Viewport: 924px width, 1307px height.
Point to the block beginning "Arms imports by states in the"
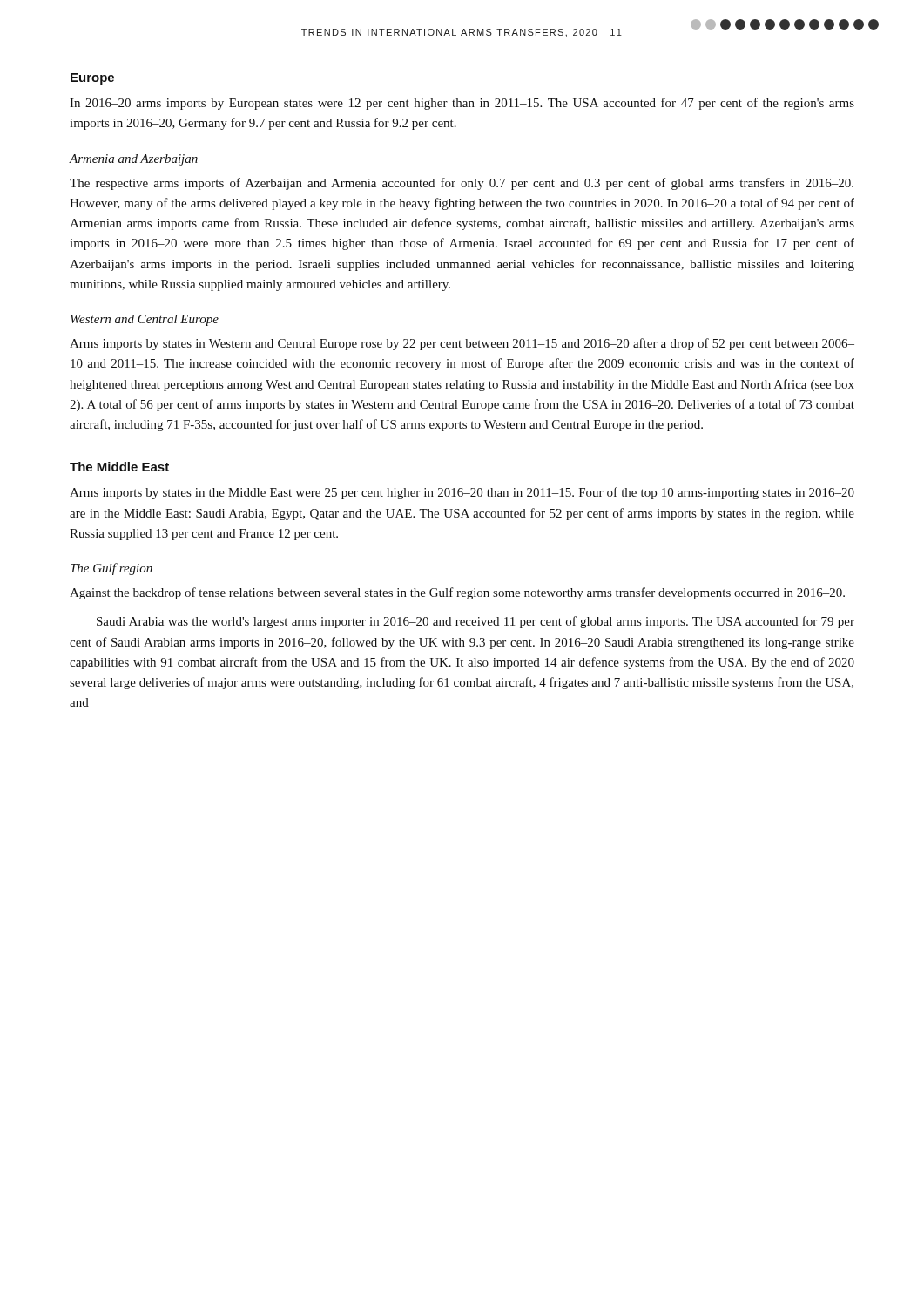point(462,513)
